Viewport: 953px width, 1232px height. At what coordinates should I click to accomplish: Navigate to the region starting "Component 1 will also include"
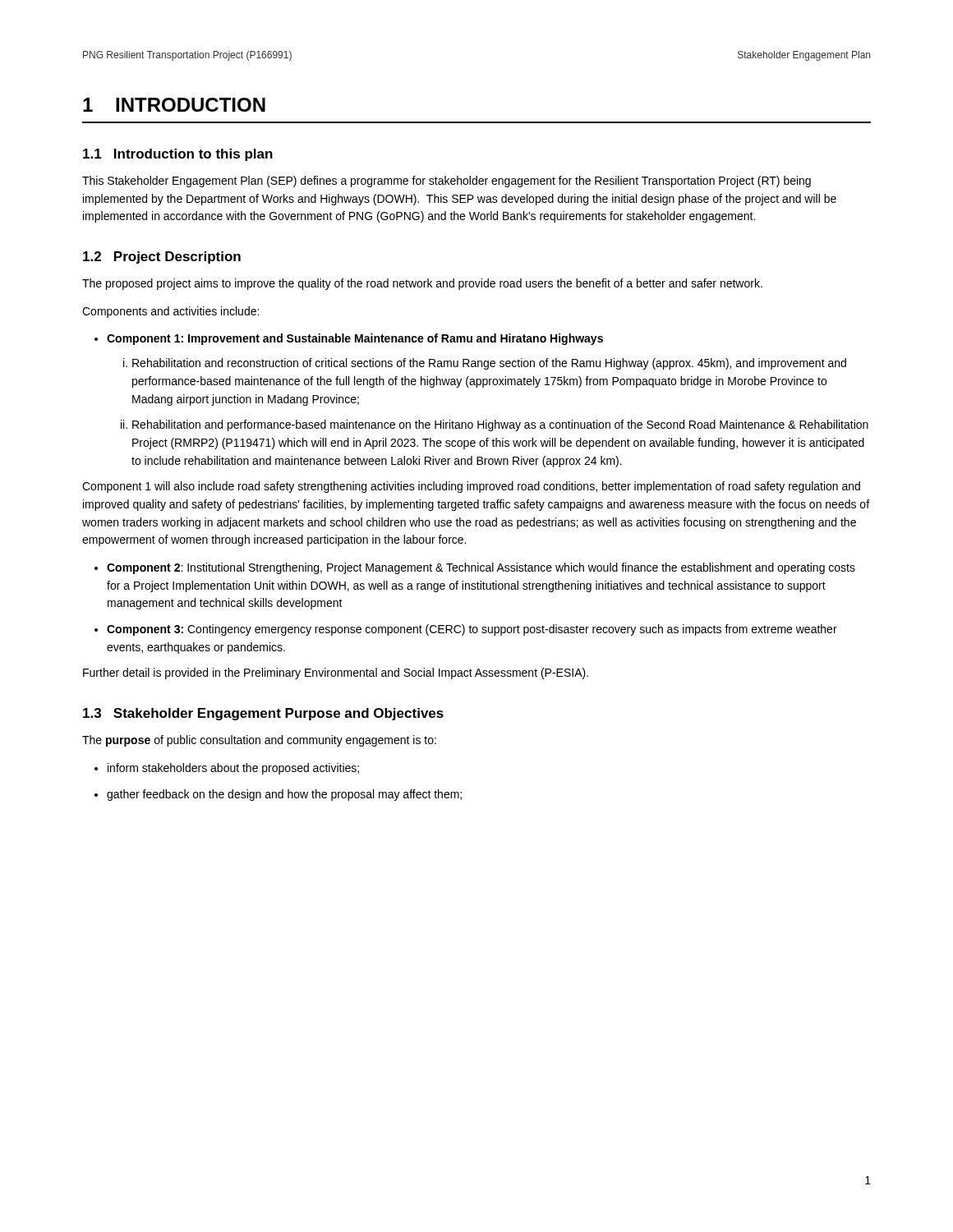[476, 513]
